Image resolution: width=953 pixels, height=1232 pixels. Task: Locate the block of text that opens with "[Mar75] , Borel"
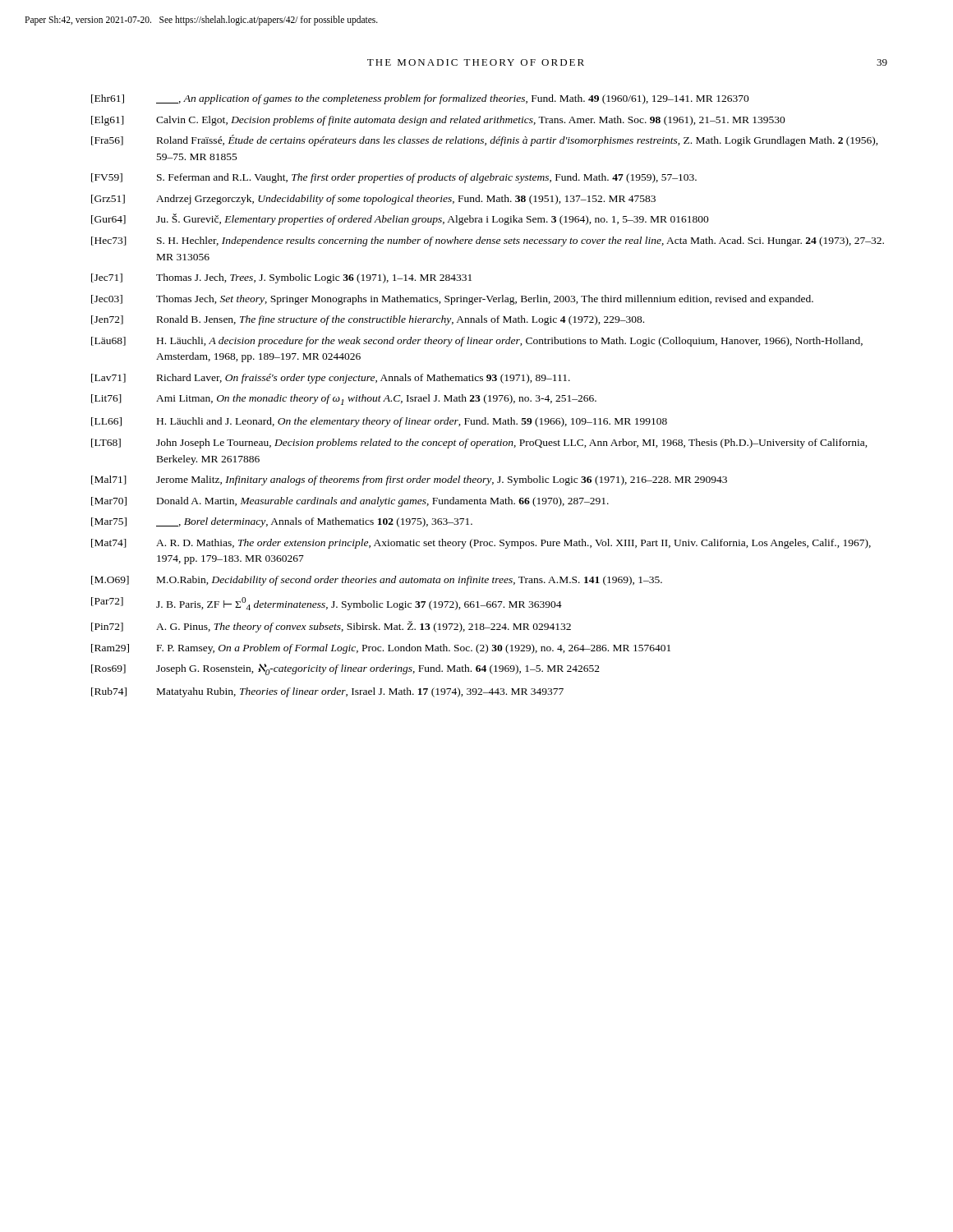pyautogui.click(x=282, y=522)
